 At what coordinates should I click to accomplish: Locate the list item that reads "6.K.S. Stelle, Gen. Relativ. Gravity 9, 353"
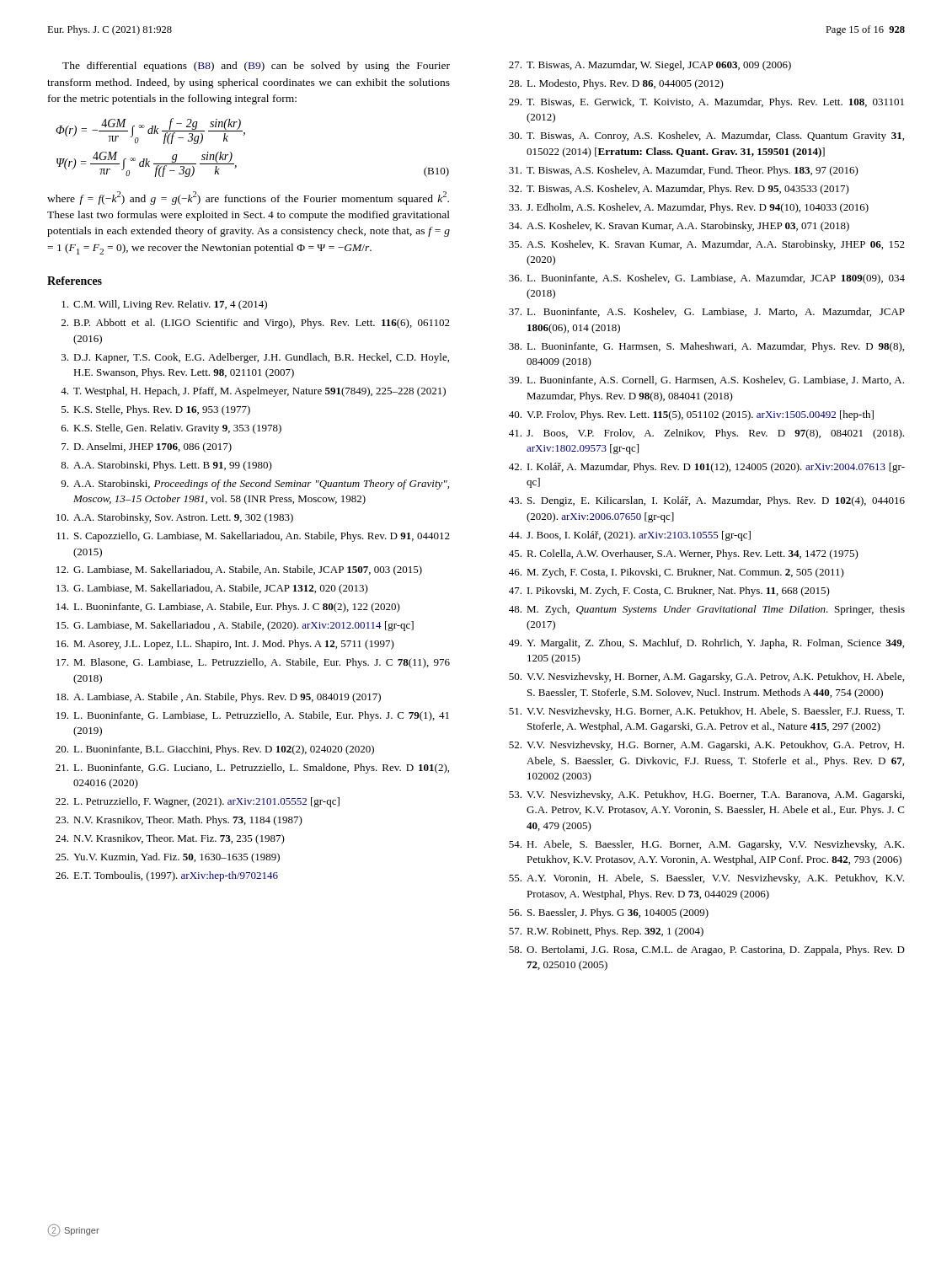click(249, 428)
